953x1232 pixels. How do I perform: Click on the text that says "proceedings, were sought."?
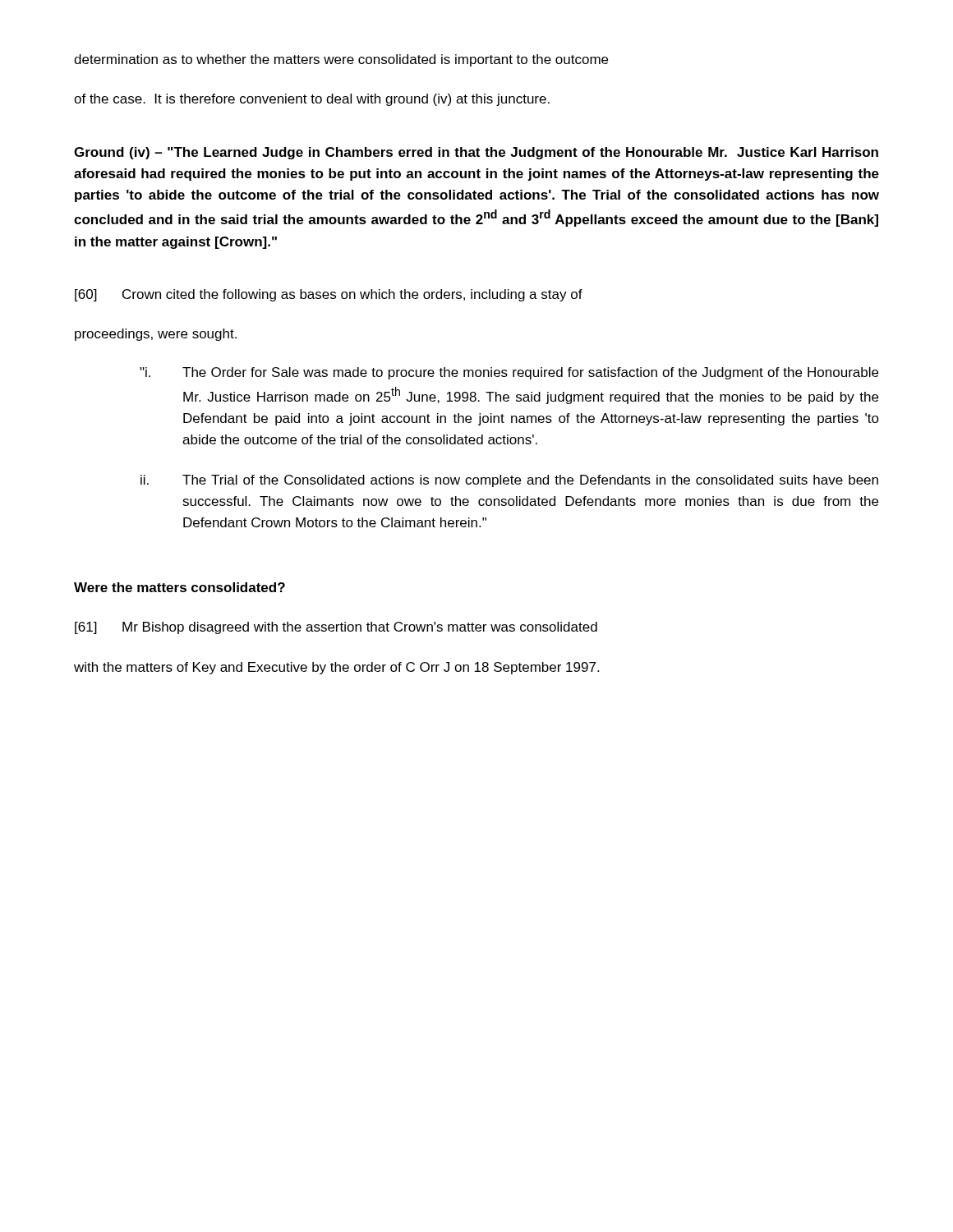[x=156, y=334]
